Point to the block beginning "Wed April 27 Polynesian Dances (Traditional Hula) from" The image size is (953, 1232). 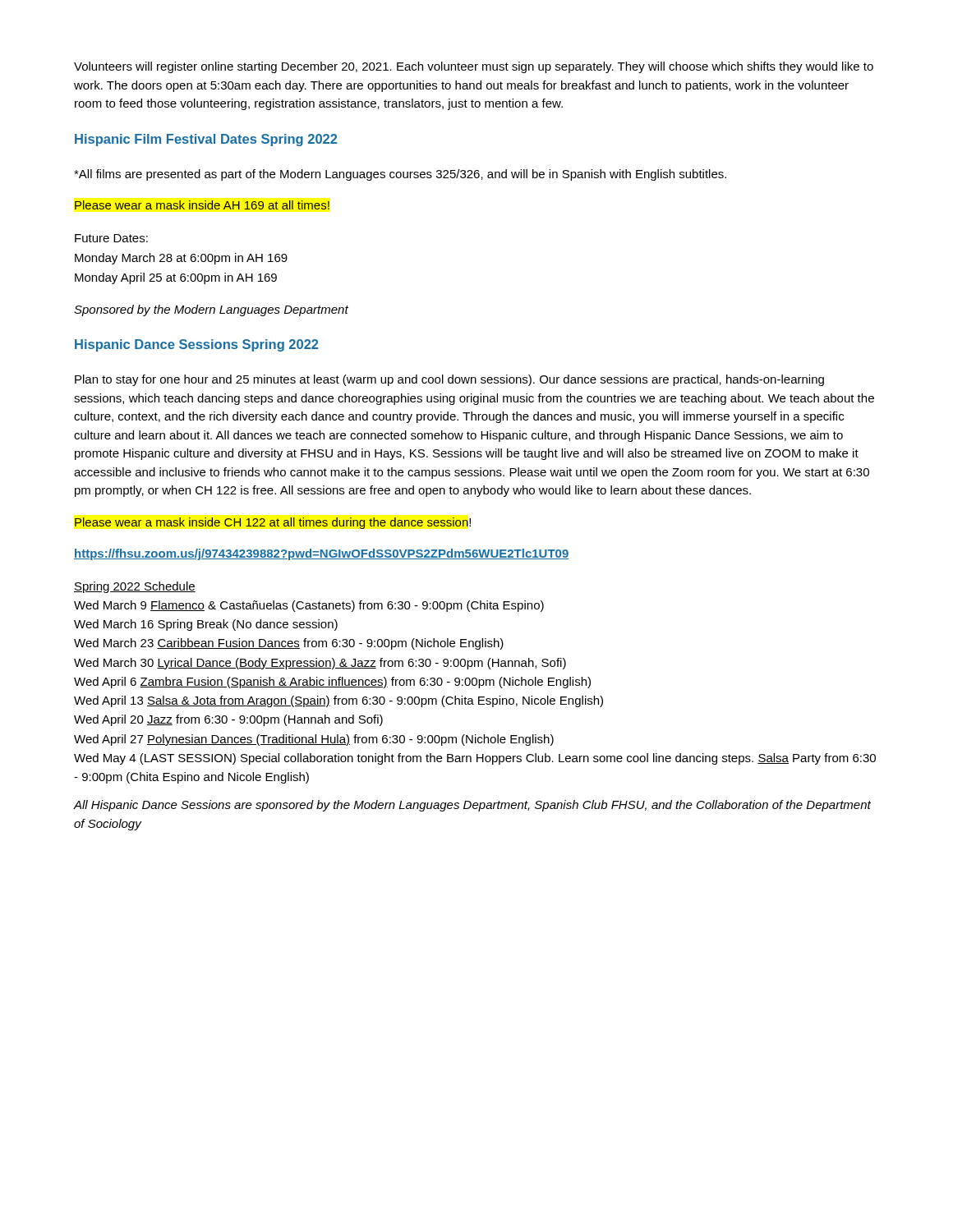(314, 738)
